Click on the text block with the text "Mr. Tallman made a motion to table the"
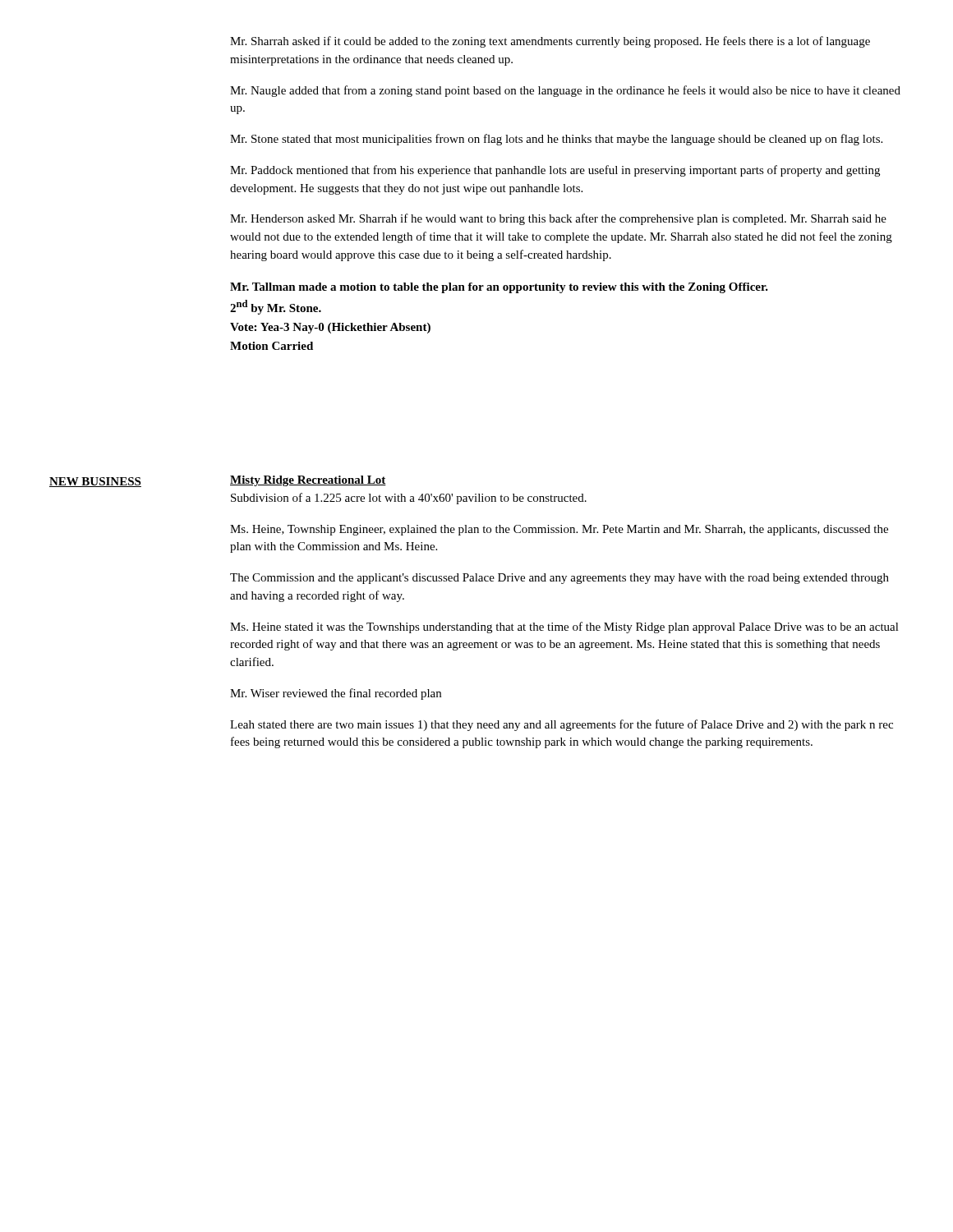Viewport: 953px width, 1232px height. click(499, 288)
